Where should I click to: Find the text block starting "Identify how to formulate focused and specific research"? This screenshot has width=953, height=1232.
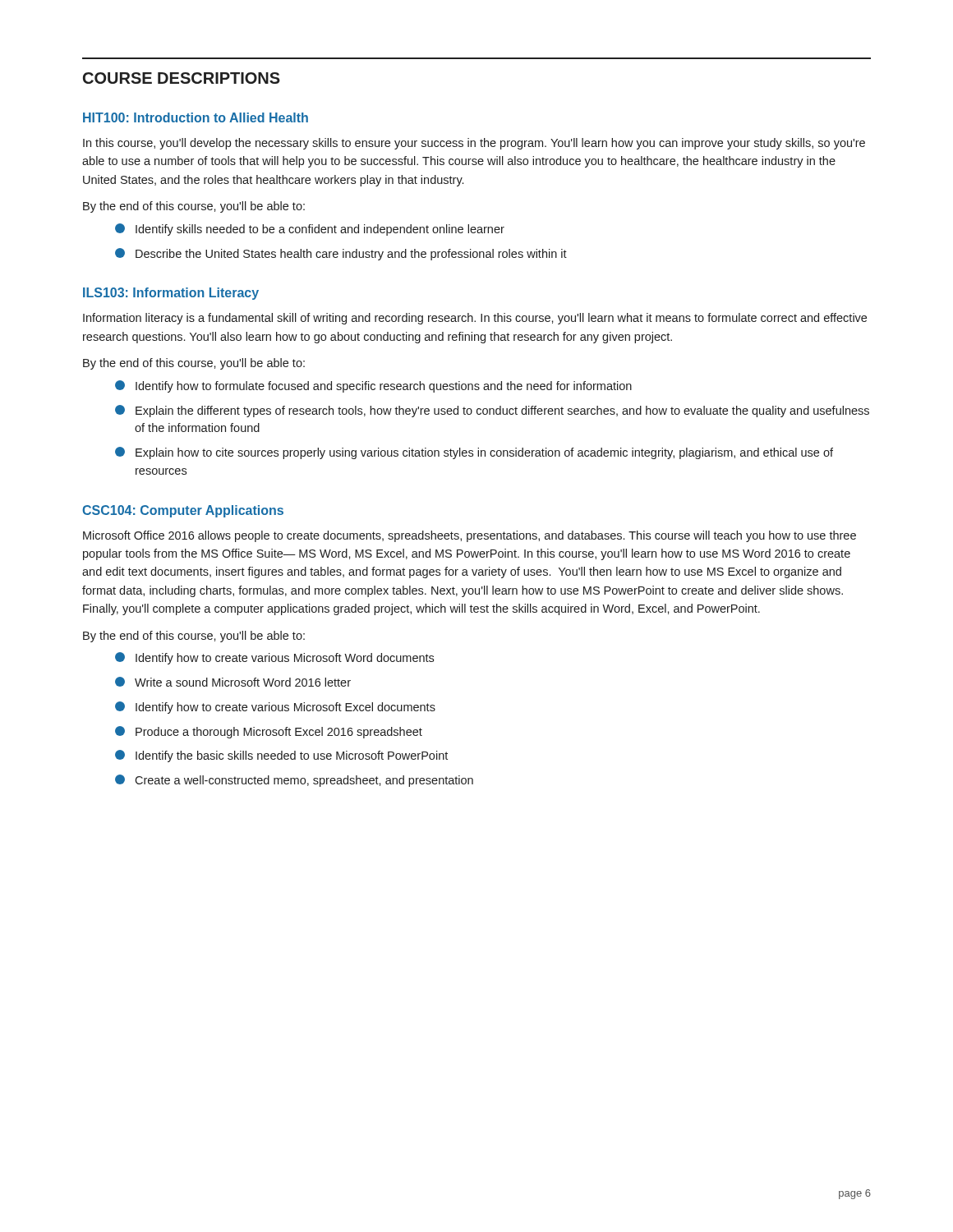(x=374, y=387)
